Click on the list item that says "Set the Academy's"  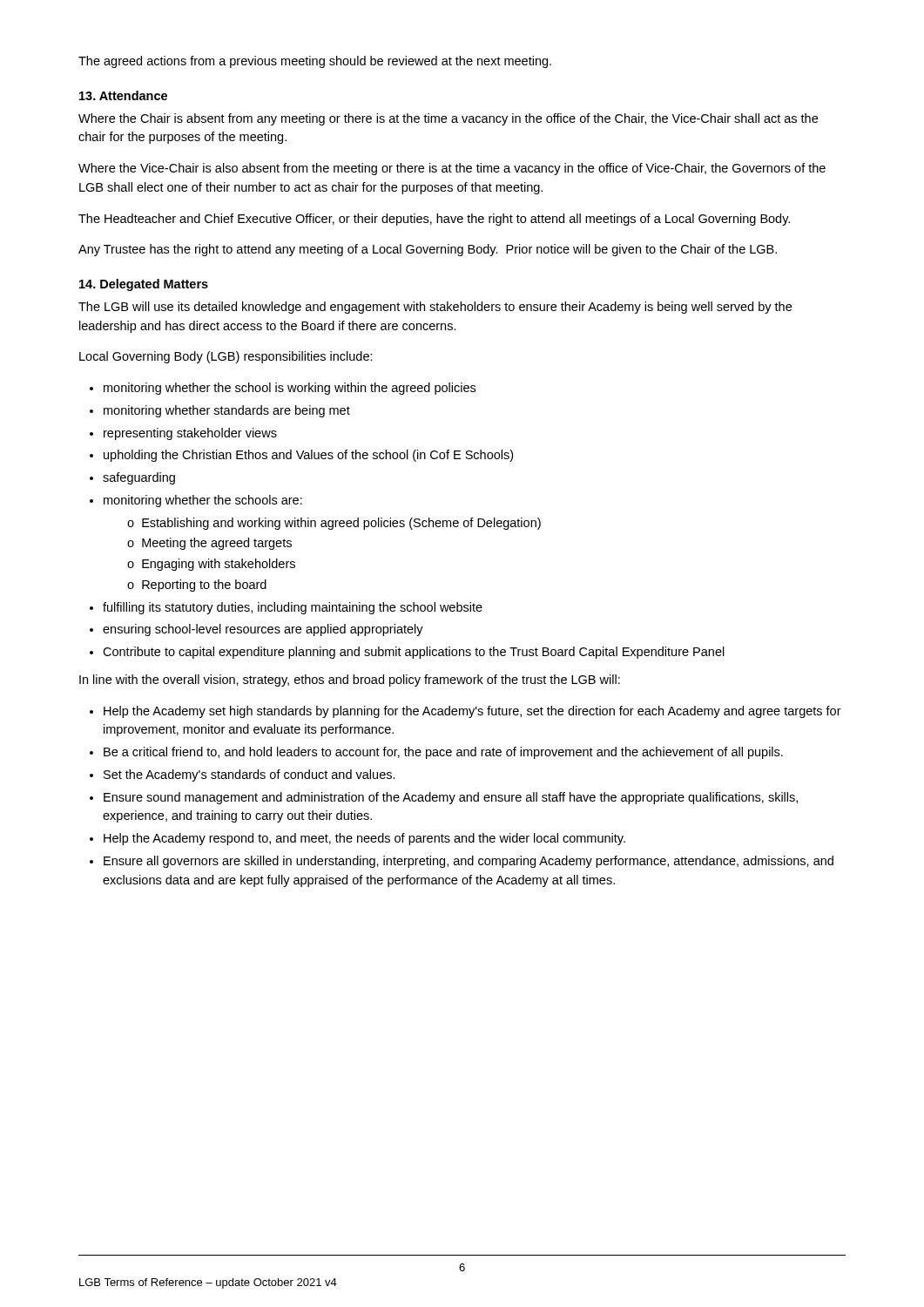249,774
